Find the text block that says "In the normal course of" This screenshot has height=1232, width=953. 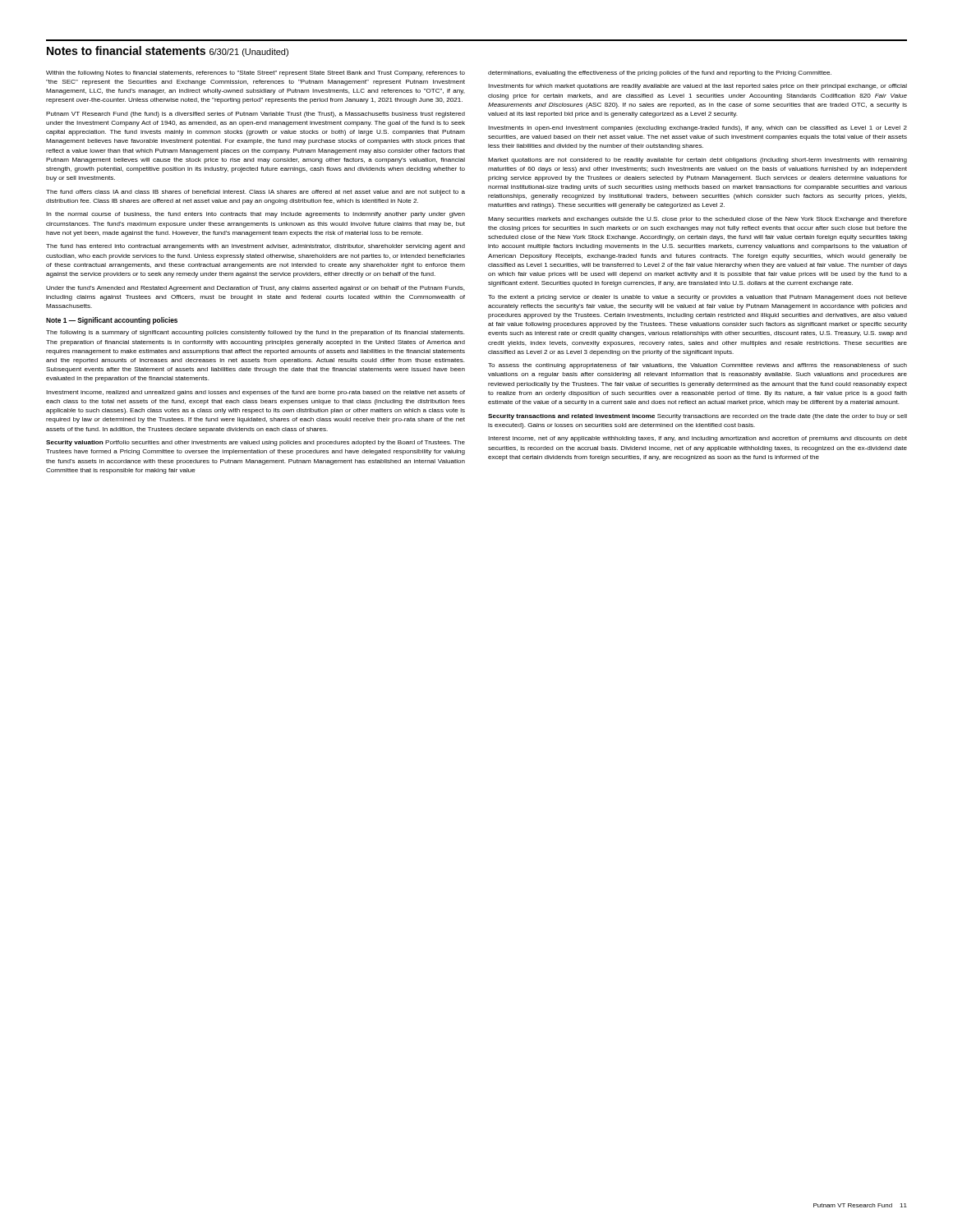[255, 224]
